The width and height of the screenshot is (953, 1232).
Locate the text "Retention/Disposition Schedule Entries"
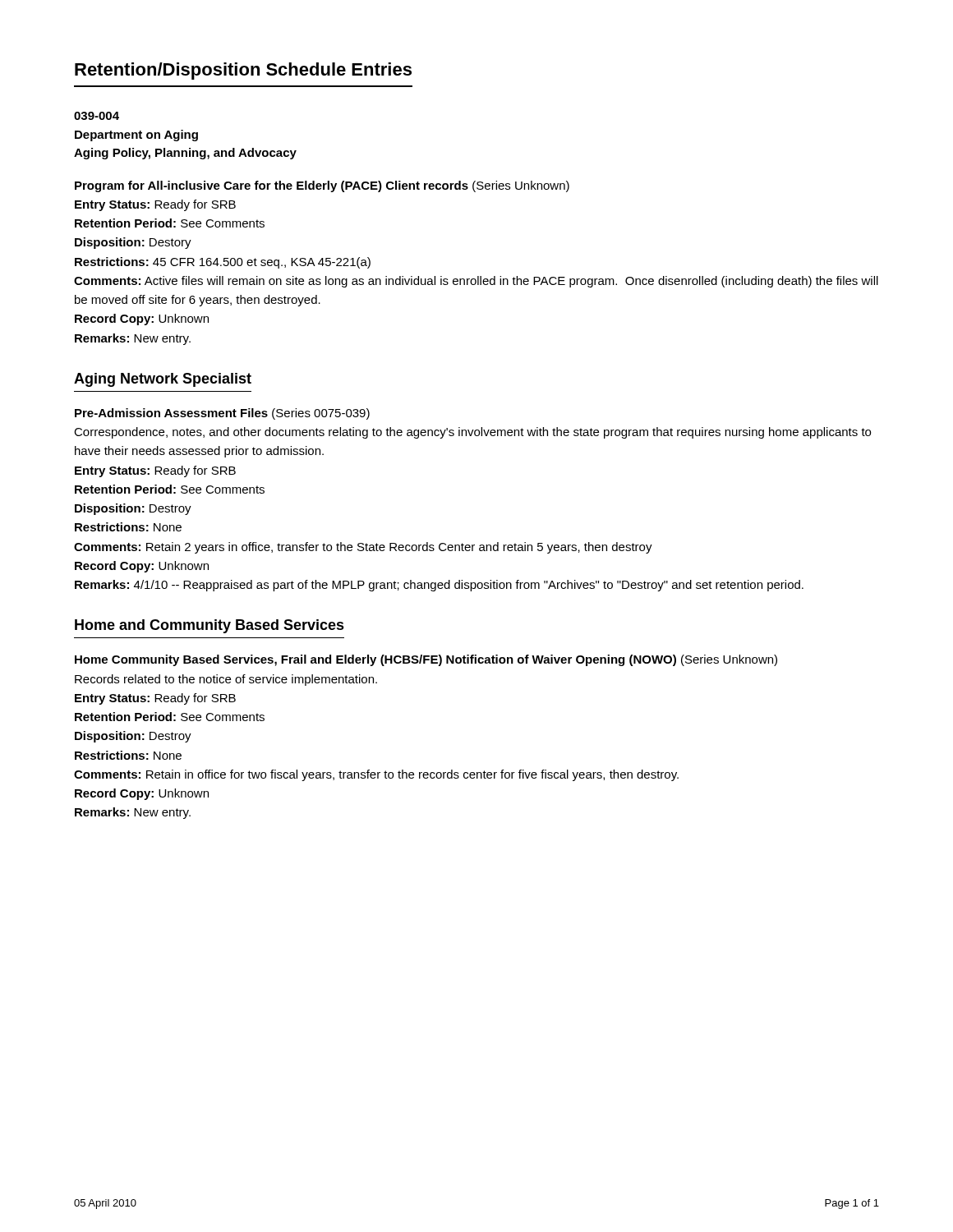tap(243, 69)
